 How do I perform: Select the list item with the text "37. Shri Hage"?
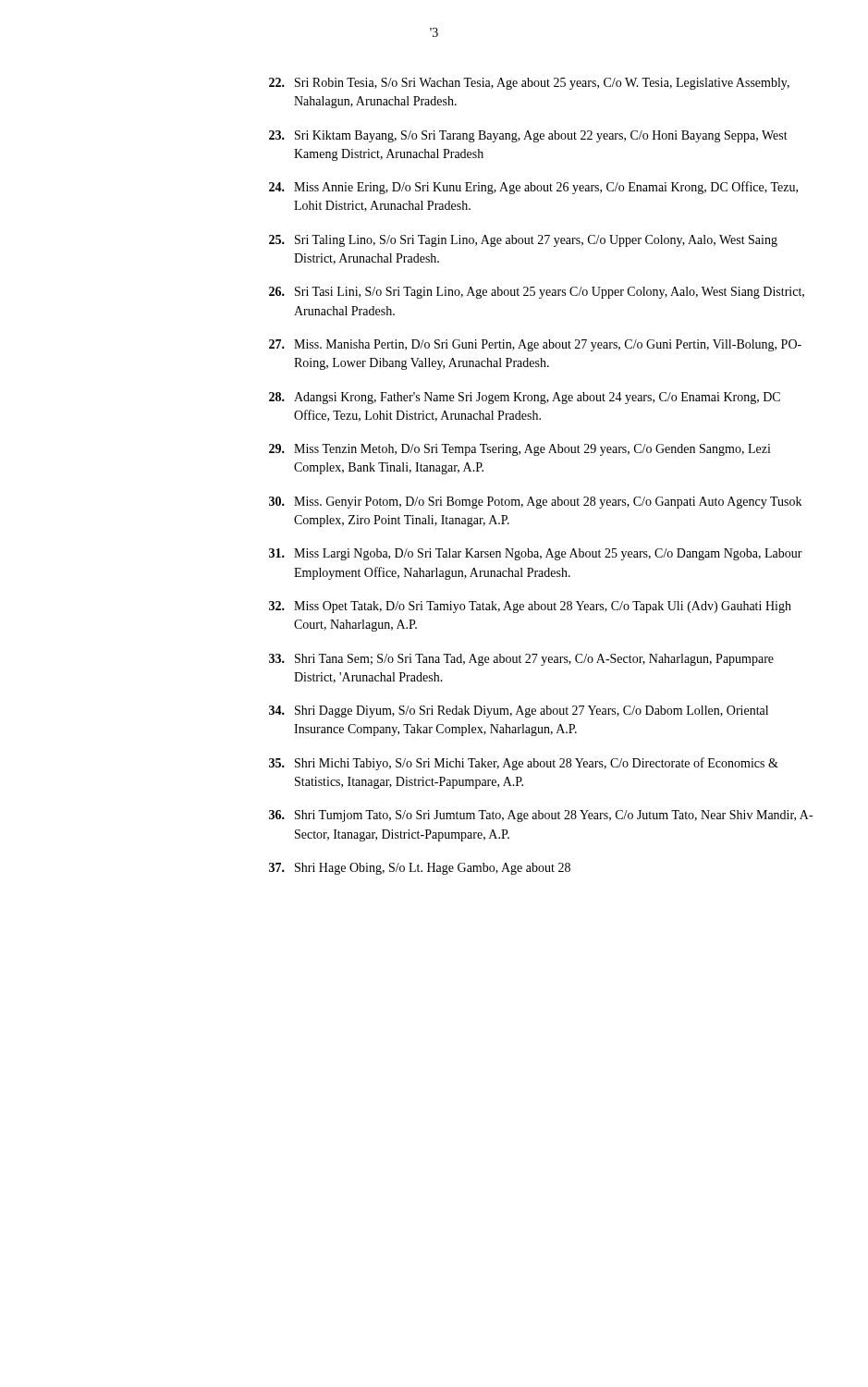pos(533,868)
